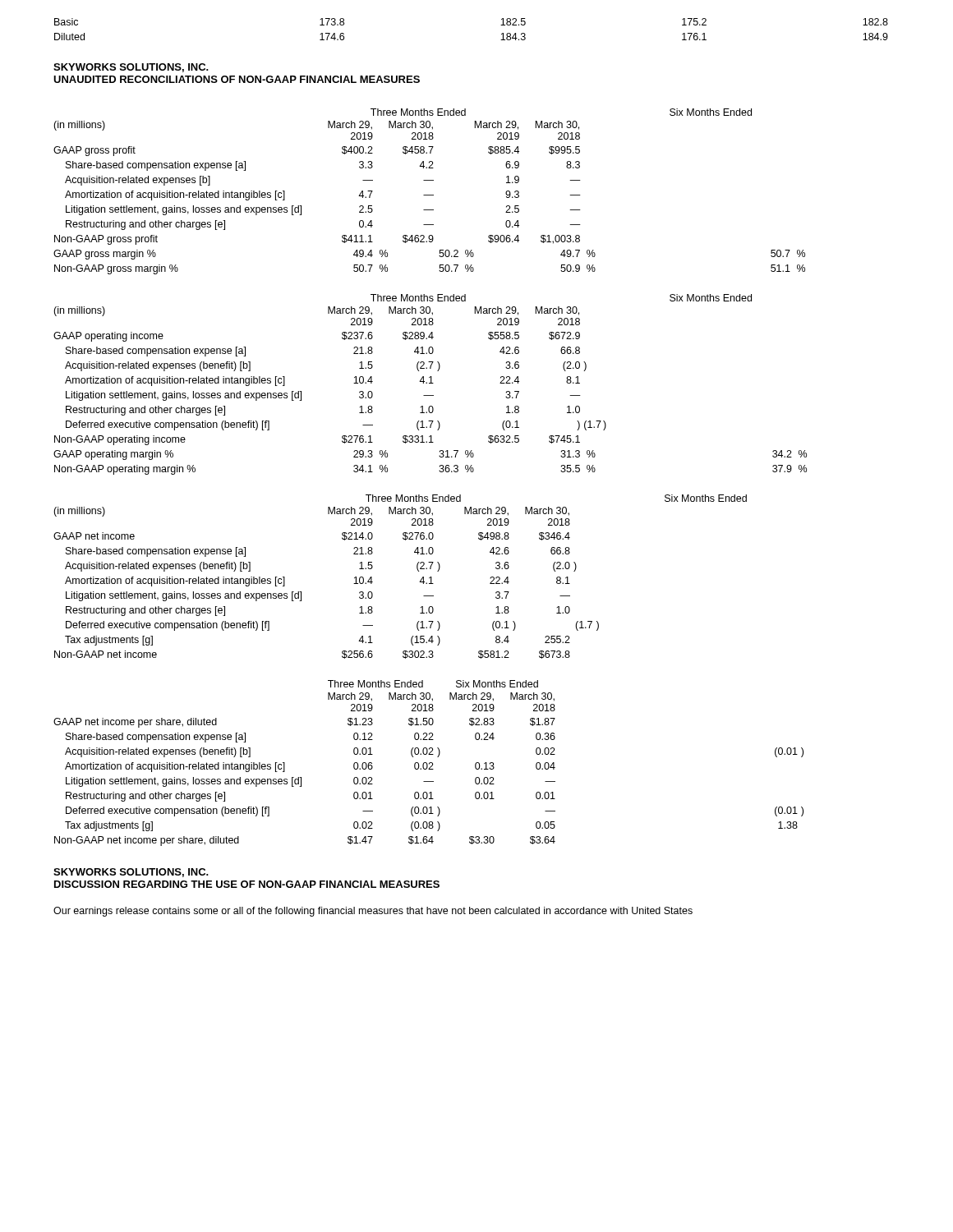Click on the element starting "Our earnings release contains some or"
The width and height of the screenshot is (953, 1232).
pos(373,911)
